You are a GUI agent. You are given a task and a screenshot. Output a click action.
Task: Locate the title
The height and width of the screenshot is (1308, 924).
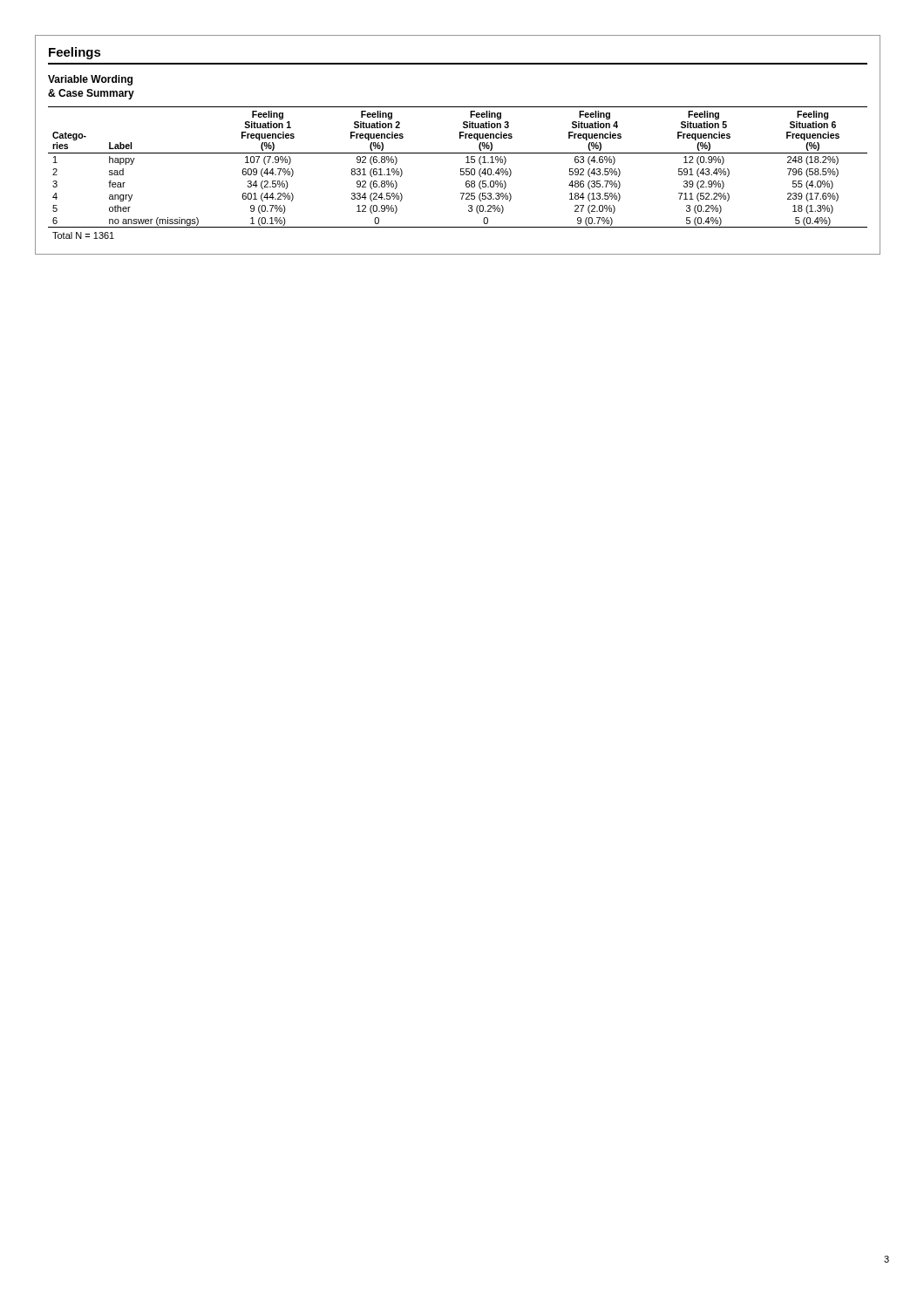click(74, 52)
